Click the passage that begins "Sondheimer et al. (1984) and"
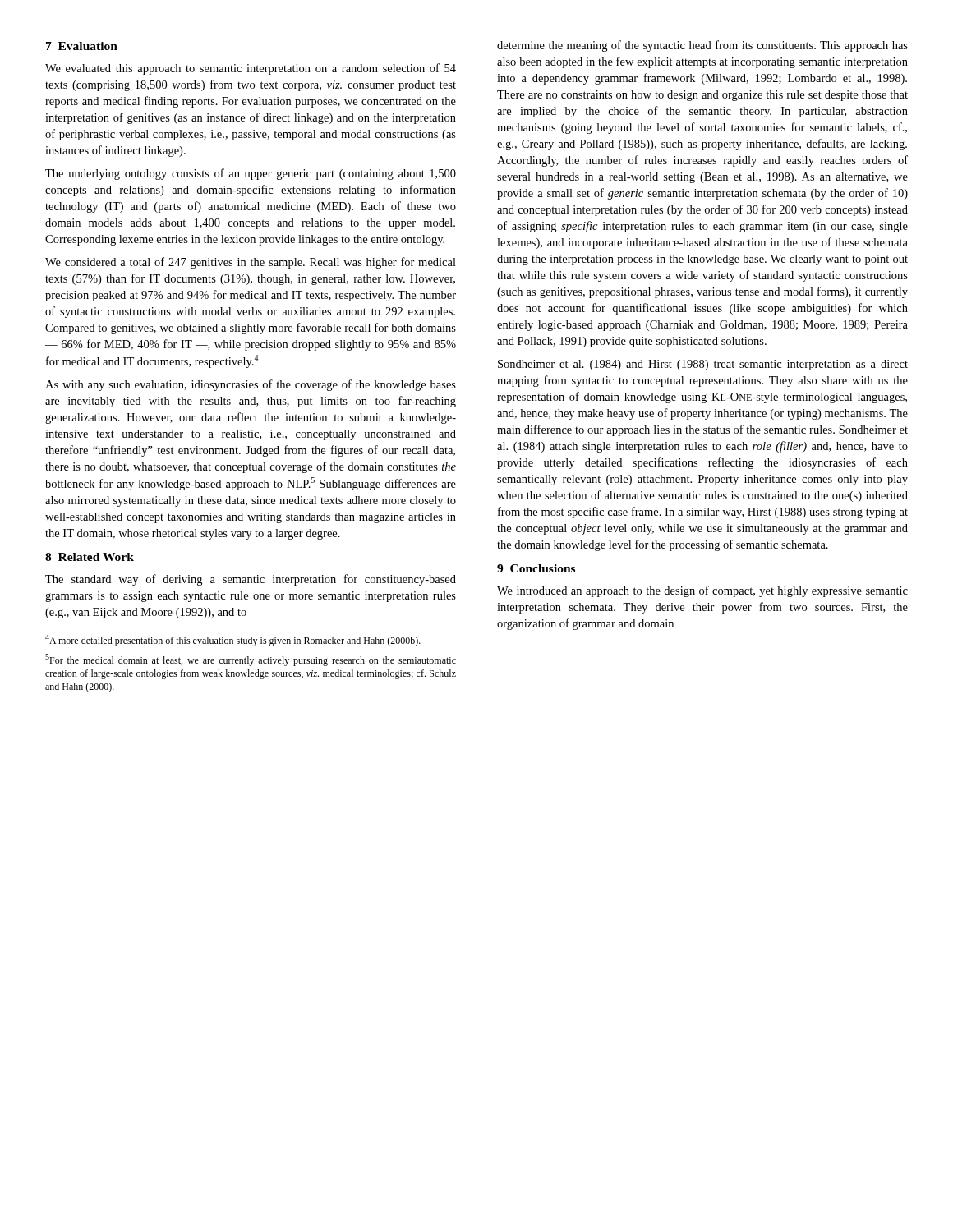This screenshot has height=1232, width=953. click(702, 454)
